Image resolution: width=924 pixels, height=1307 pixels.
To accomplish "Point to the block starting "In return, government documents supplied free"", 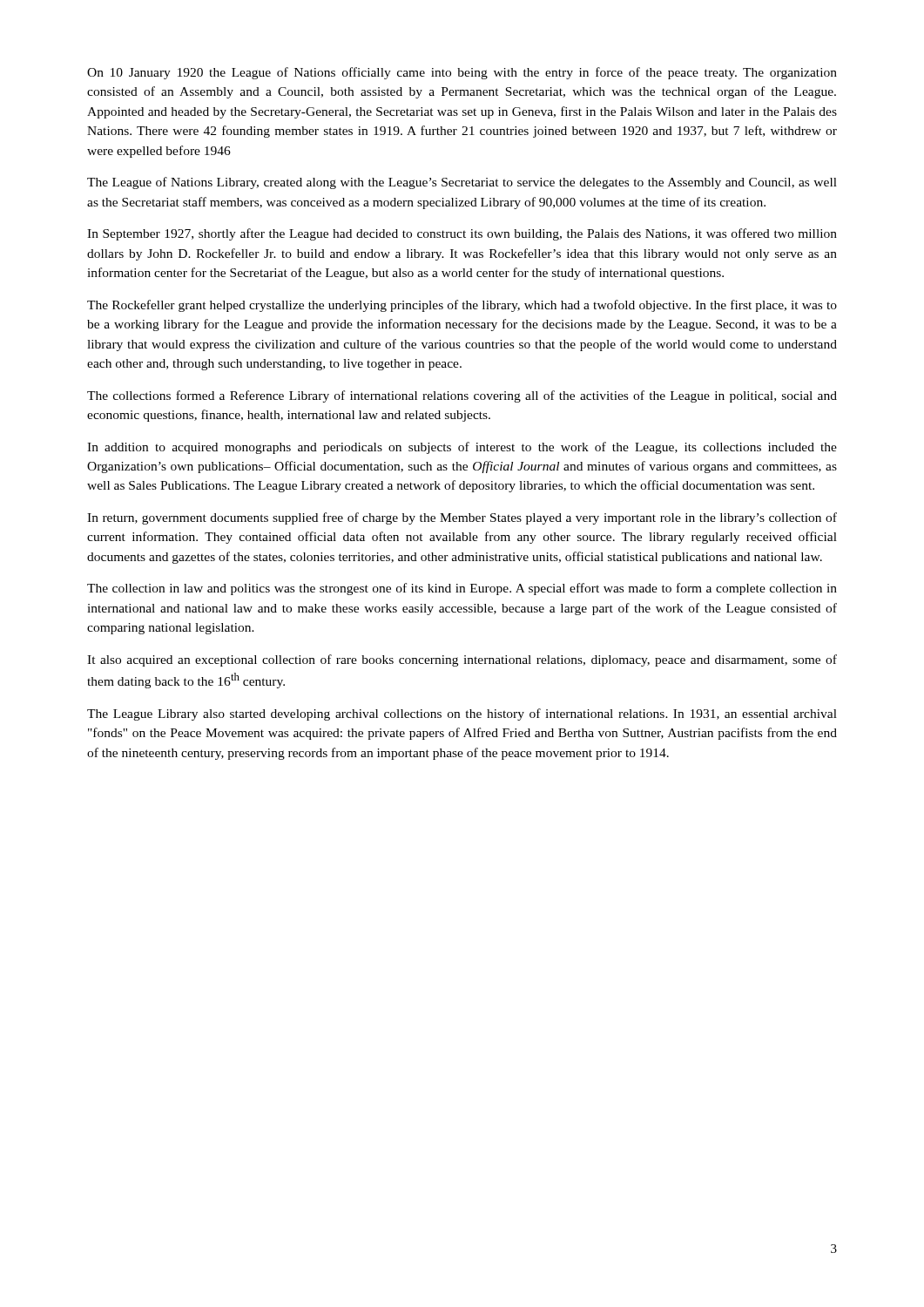I will point(462,537).
